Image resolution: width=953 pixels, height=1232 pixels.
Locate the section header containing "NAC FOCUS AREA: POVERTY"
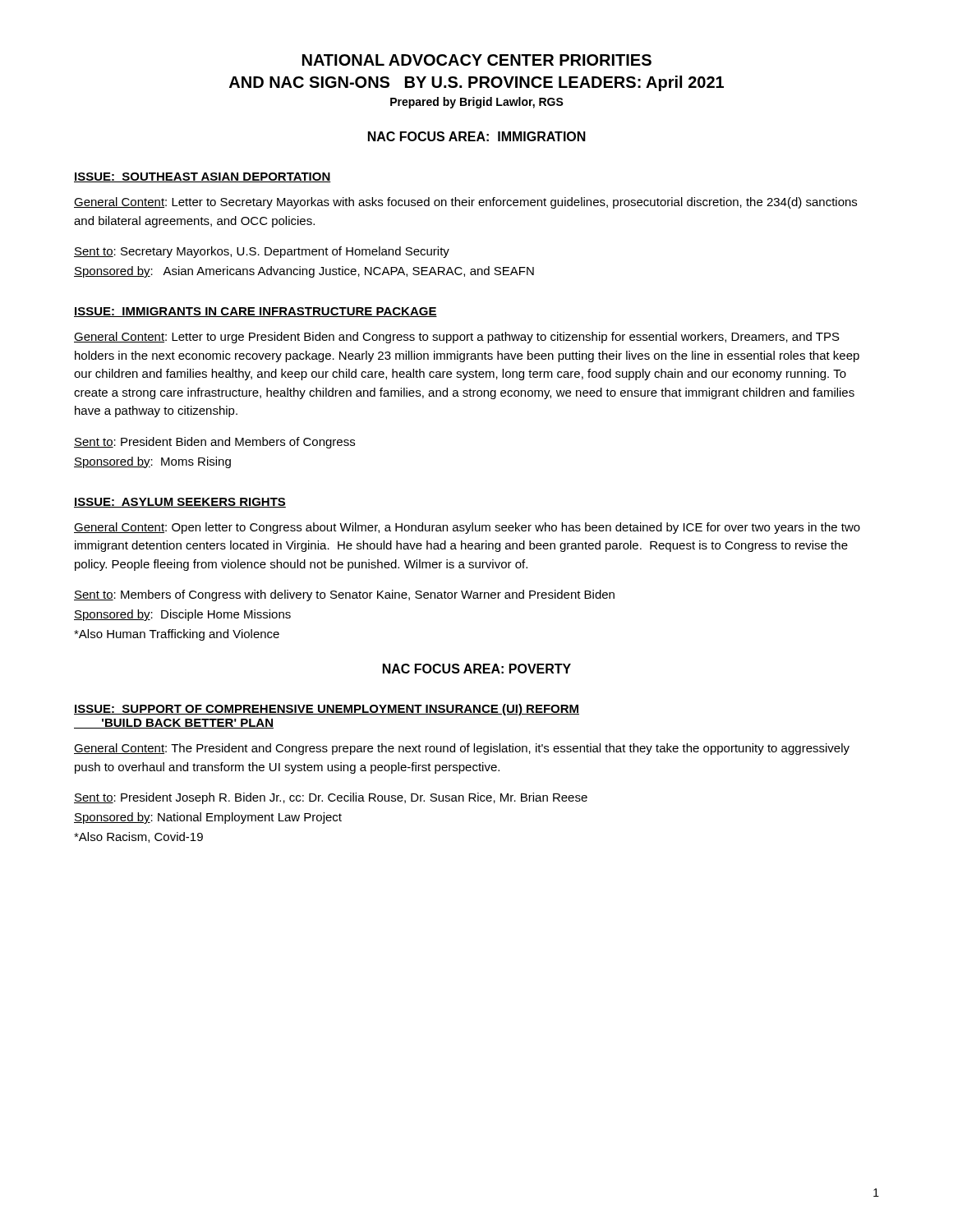click(476, 669)
